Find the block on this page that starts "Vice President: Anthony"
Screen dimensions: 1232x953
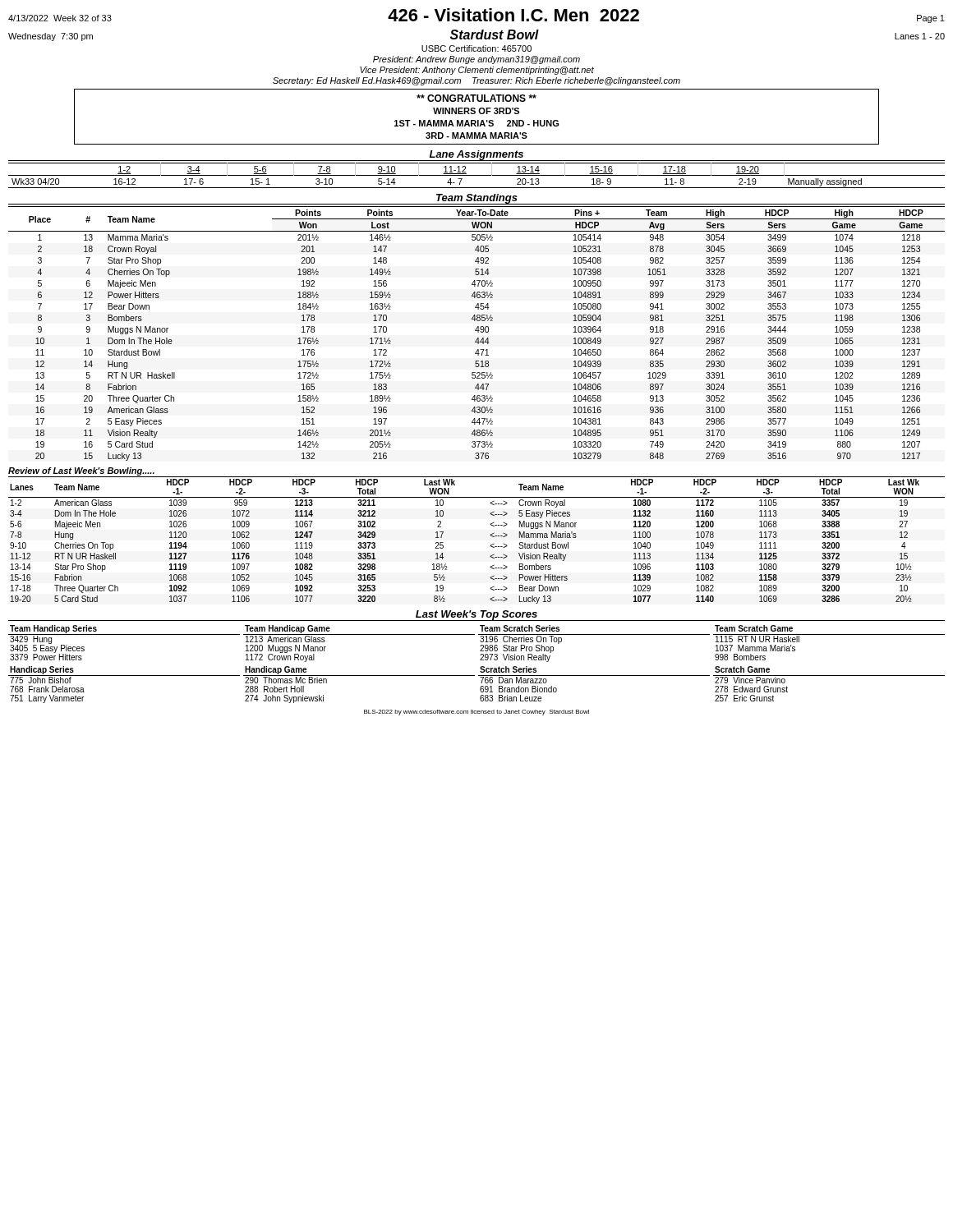coord(476,70)
